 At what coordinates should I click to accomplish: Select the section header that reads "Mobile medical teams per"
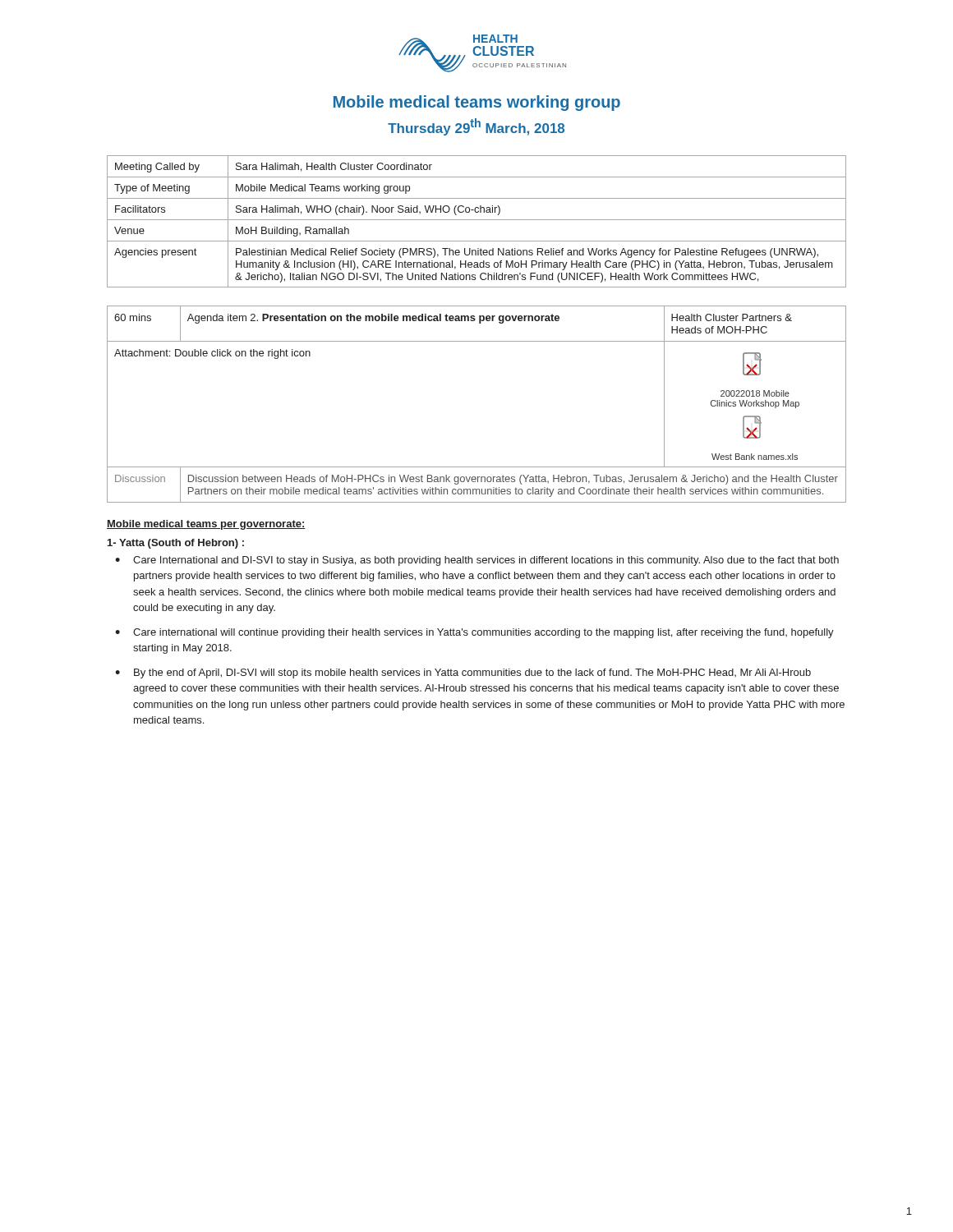coord(206,523)
